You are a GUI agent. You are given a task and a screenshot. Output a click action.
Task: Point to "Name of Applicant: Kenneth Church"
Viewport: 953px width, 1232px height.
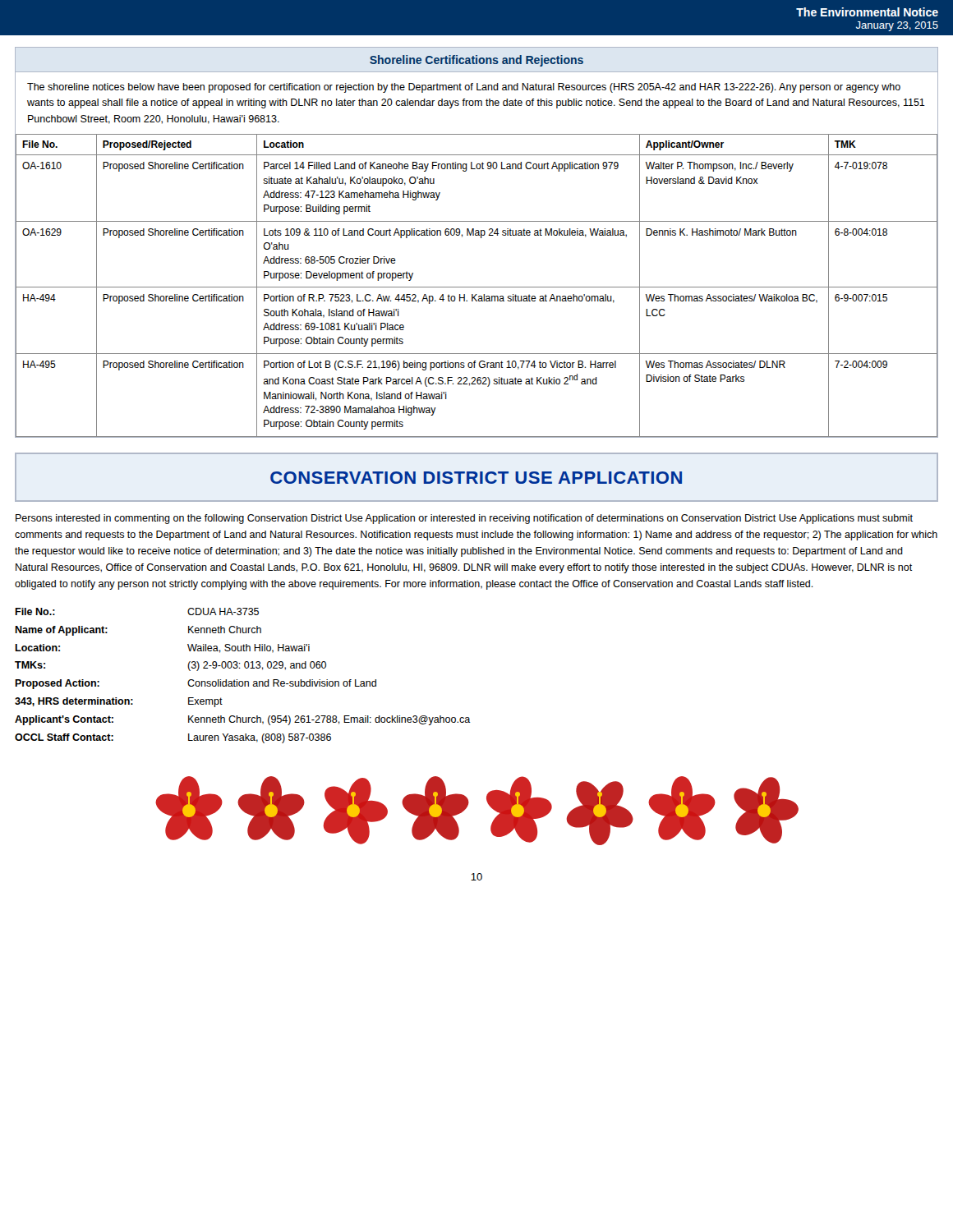(x=61, y=630)
